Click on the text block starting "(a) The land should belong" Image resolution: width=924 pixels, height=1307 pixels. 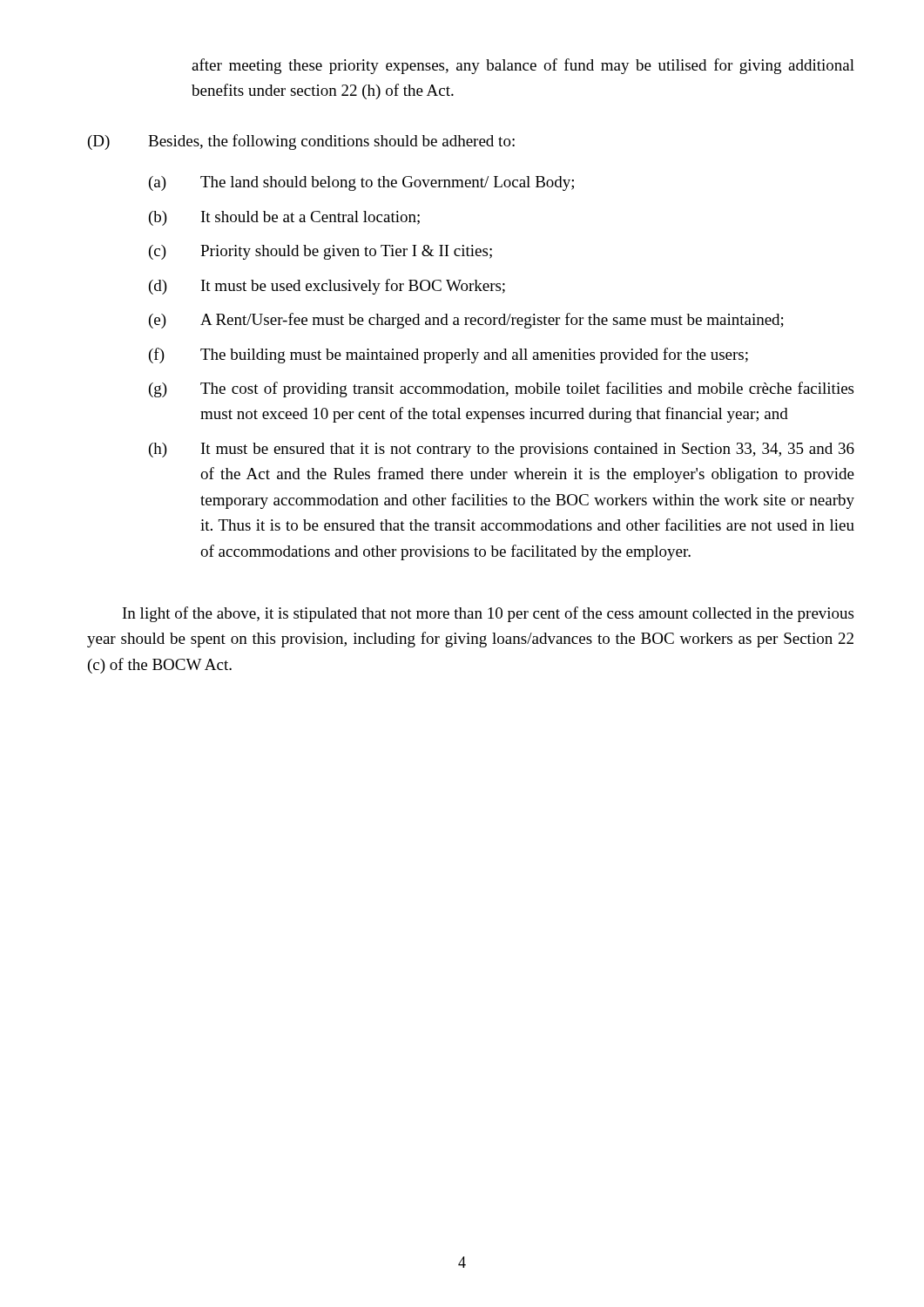pos(501,182)
